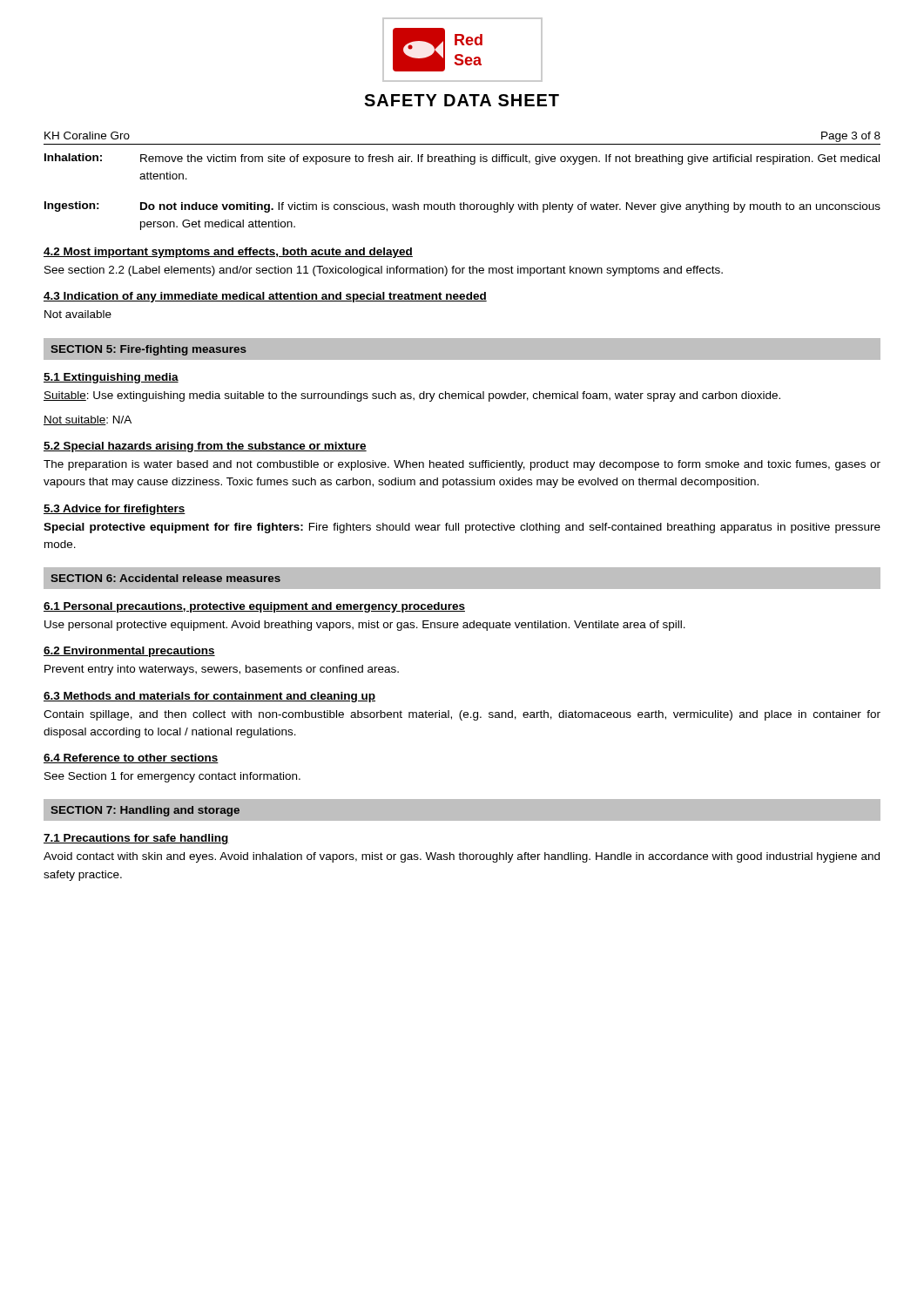The height and width of the screenshot is (1307, 924).
Task: Select the section header that reads "7.1 Precautions for safe handling"
Action: pyautogui.click(x=136, y=838)
